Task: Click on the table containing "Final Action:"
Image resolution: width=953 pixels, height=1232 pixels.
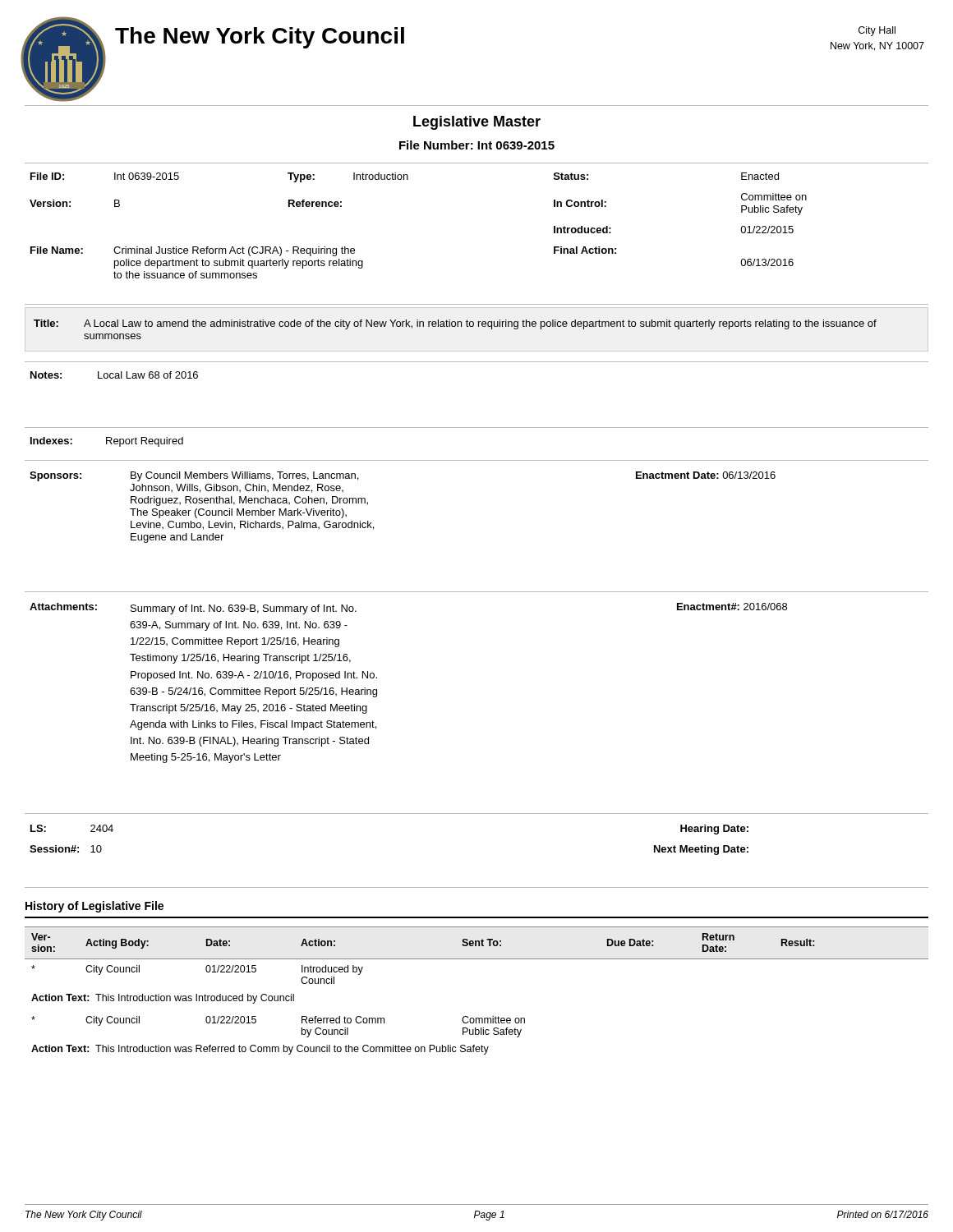Action: (x=476, y=225)
